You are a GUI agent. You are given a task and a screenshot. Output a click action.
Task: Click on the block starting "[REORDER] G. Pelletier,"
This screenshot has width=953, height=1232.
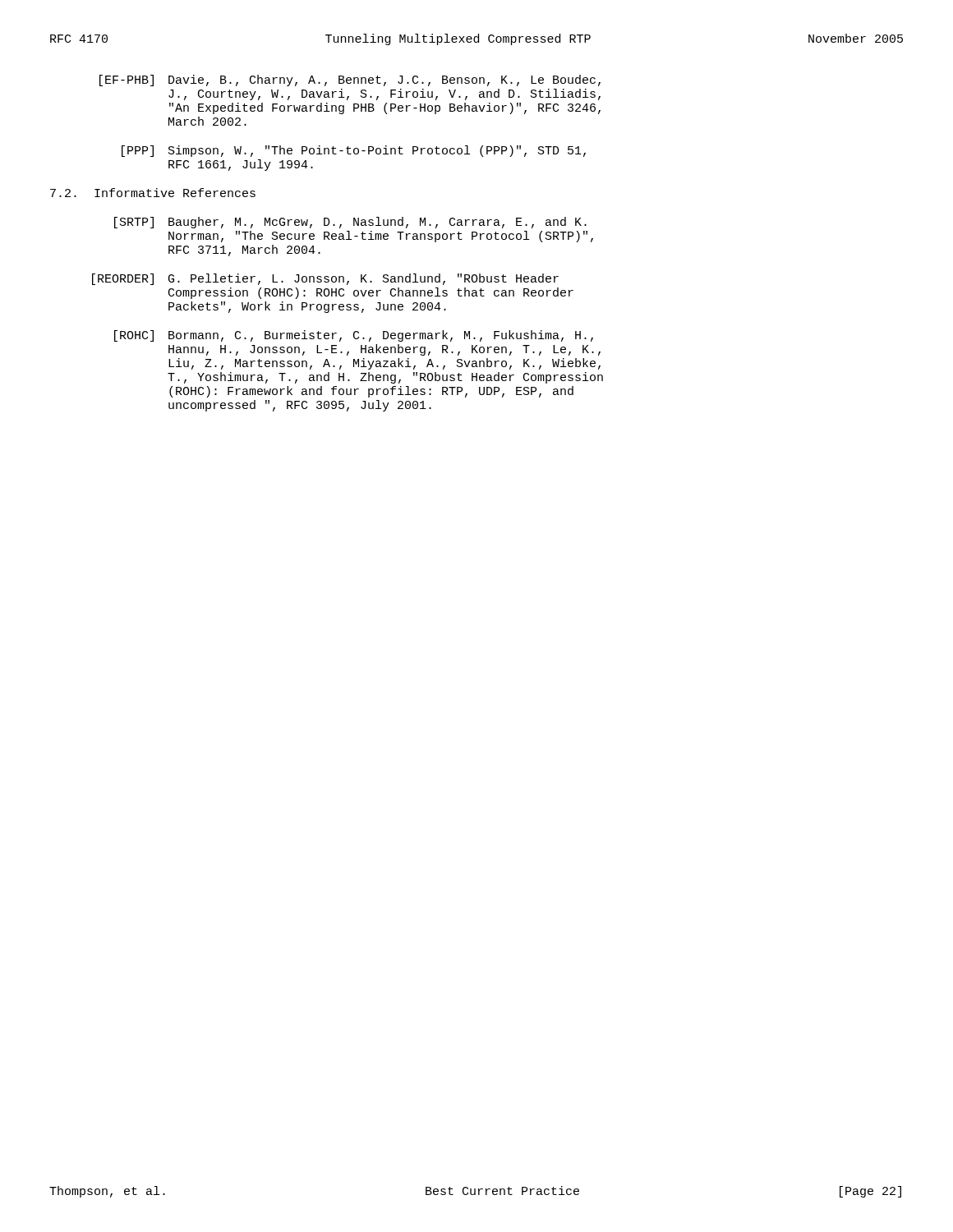476,294
